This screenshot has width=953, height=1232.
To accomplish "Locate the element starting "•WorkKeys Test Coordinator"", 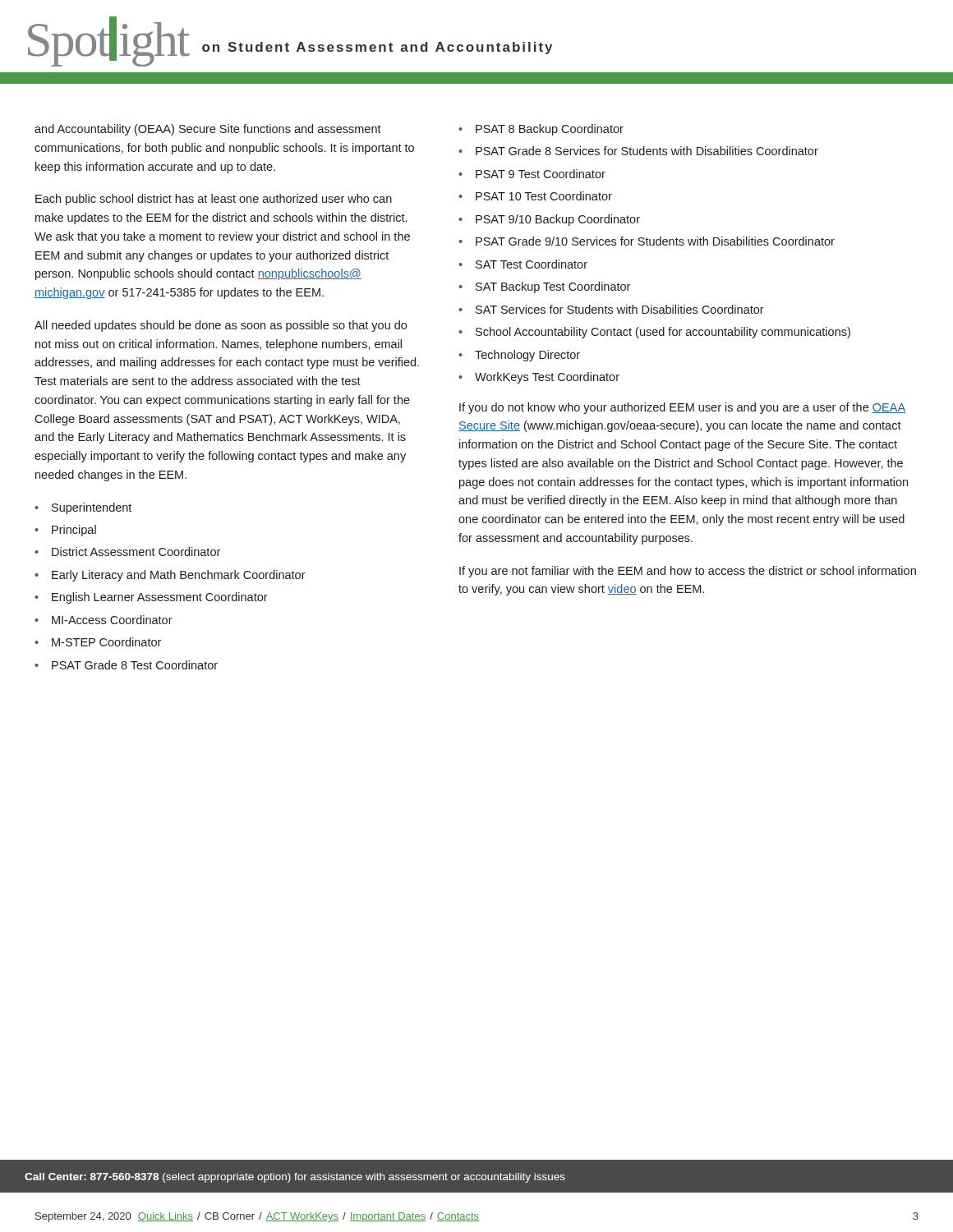I will [539, 377].
